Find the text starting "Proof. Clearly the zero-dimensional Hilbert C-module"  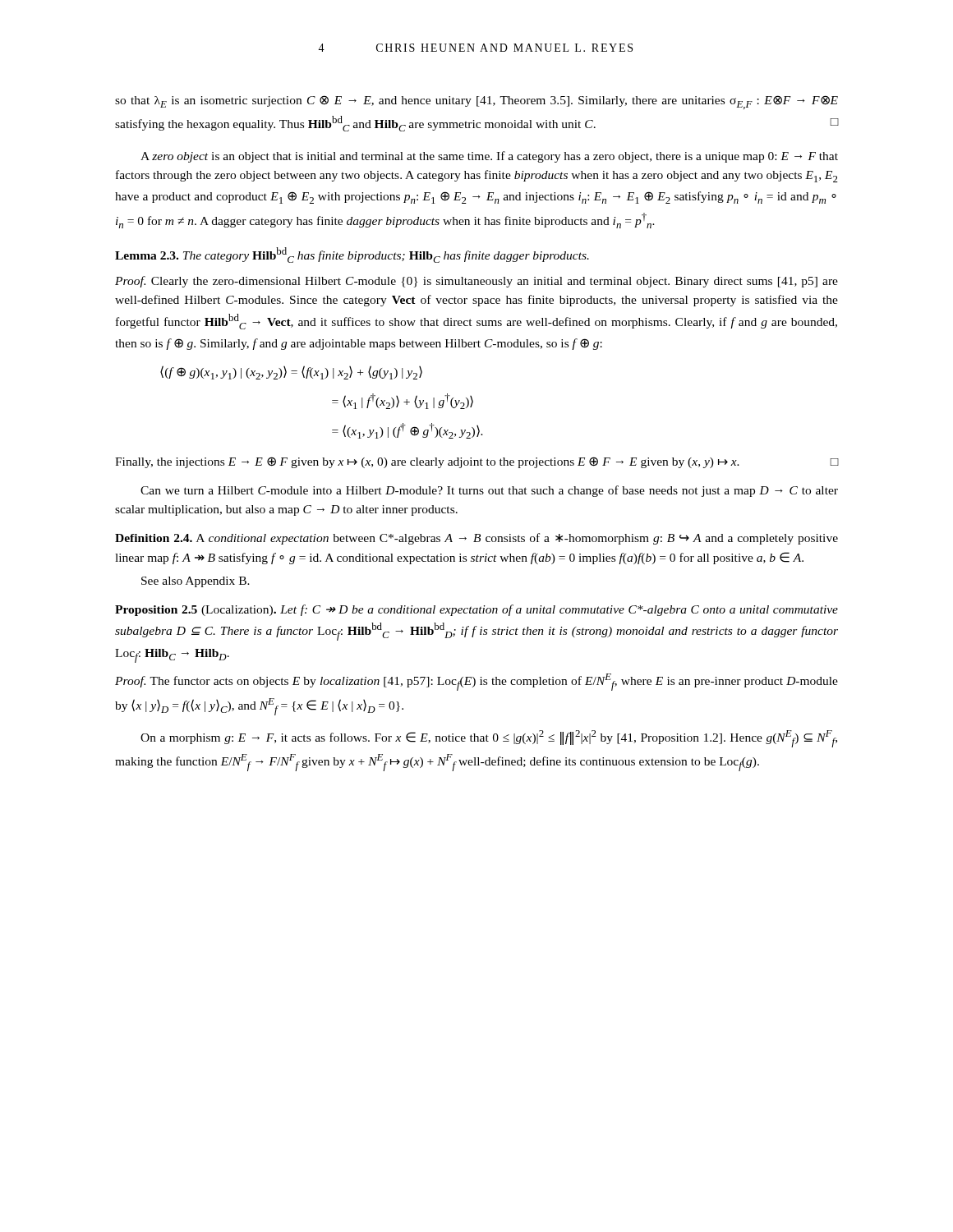tap(476, 312)
